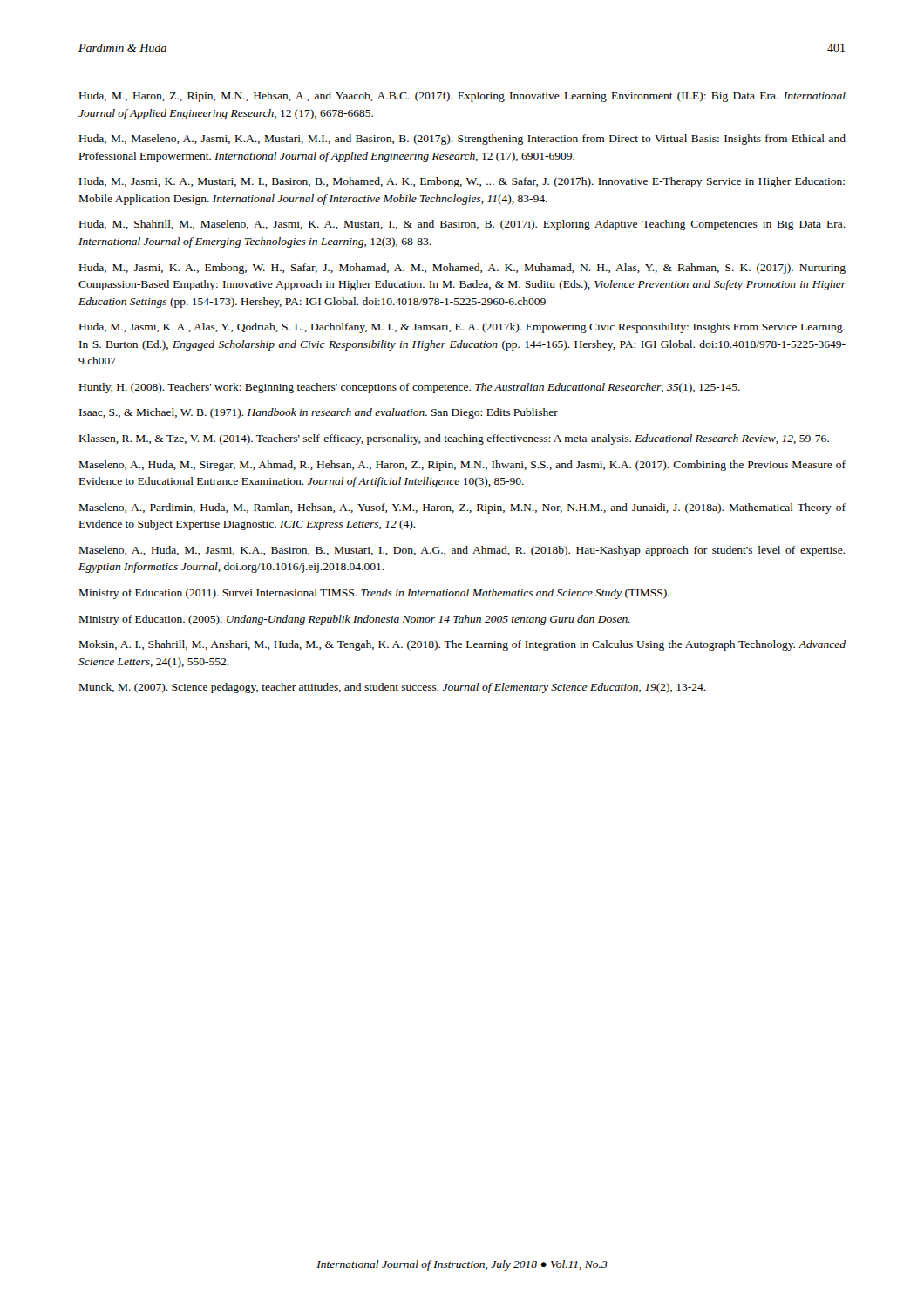Image resolution: width=924 pixels, height=1308 pixels.
Task: Find the list item that reads "Ministry of Education (2011). Survei Internasional TIMSS."
Action: 374,593
